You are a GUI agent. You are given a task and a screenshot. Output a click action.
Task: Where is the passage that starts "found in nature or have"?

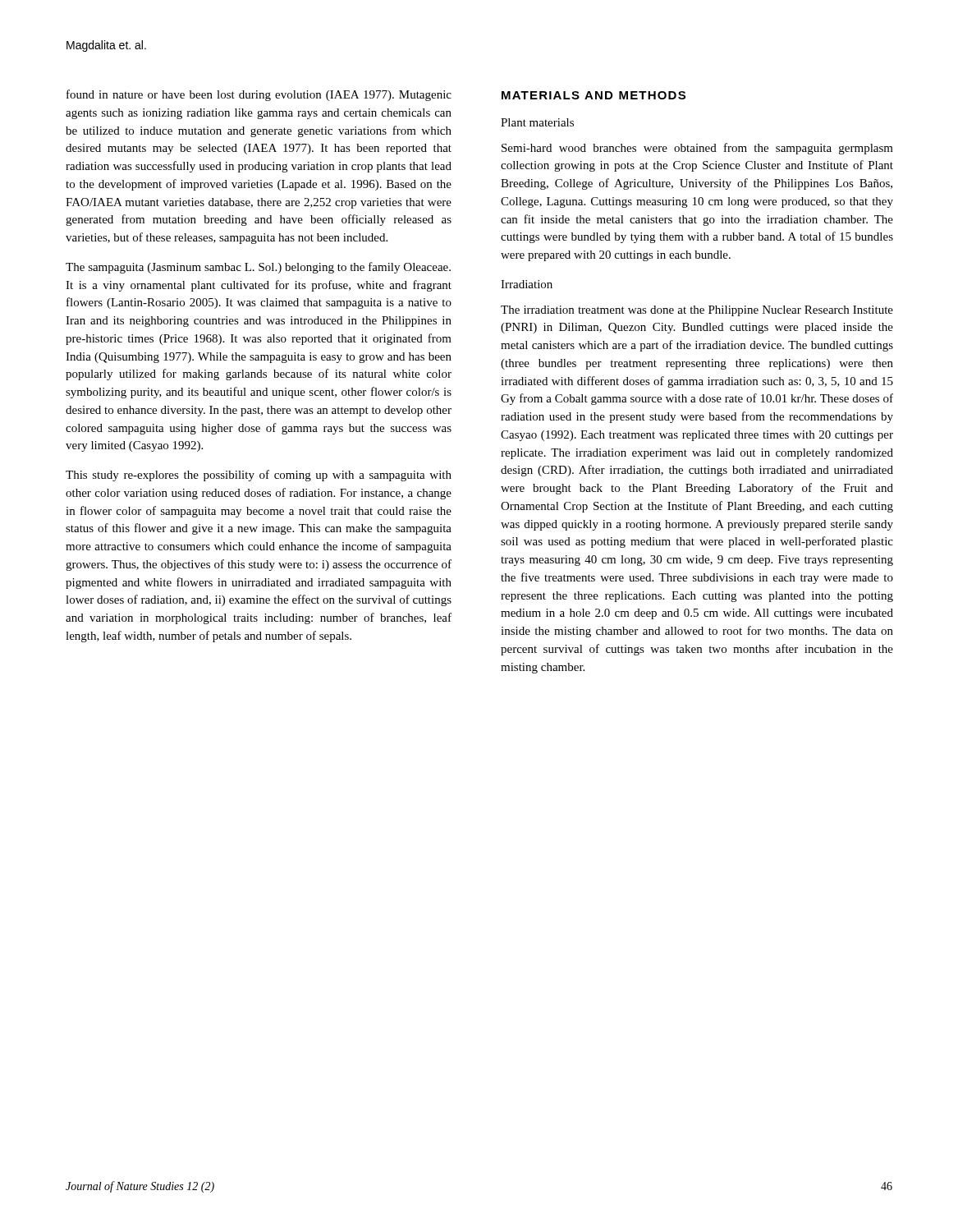tap(259, 167)
